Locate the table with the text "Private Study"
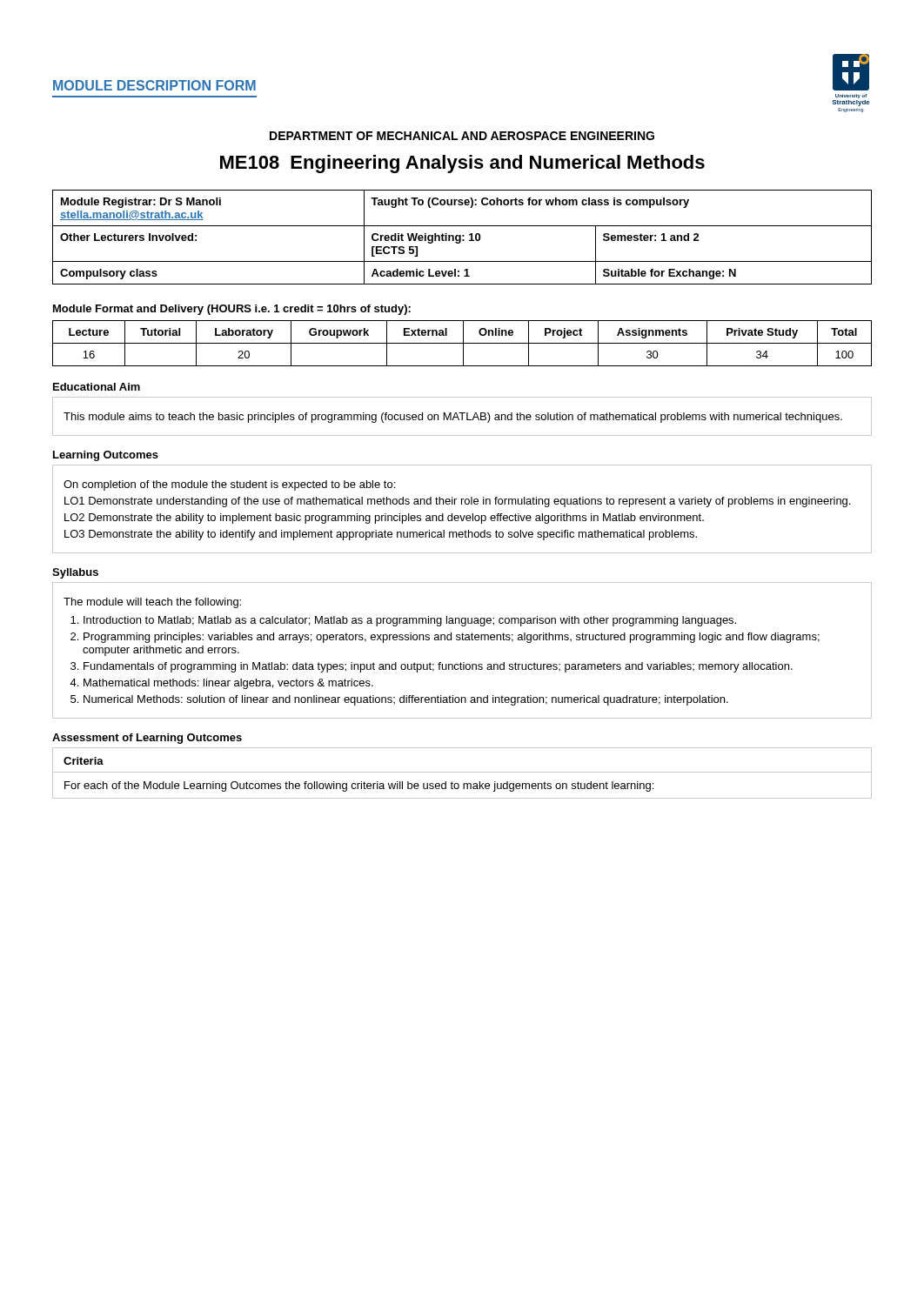Screen dimensions: 1305x924 point(462,343)
